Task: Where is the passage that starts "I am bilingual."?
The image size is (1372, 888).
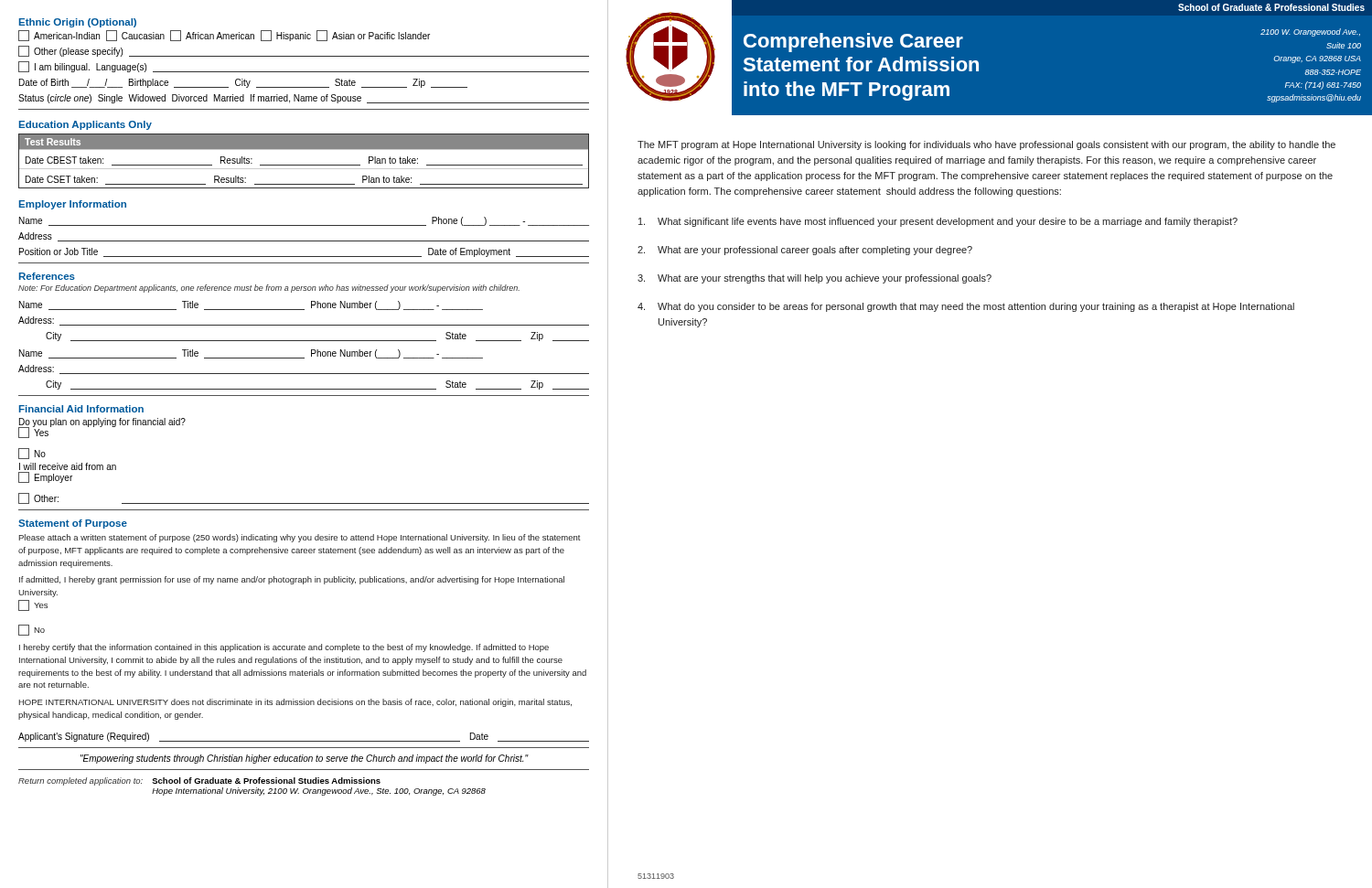Action: pos(304,66)
